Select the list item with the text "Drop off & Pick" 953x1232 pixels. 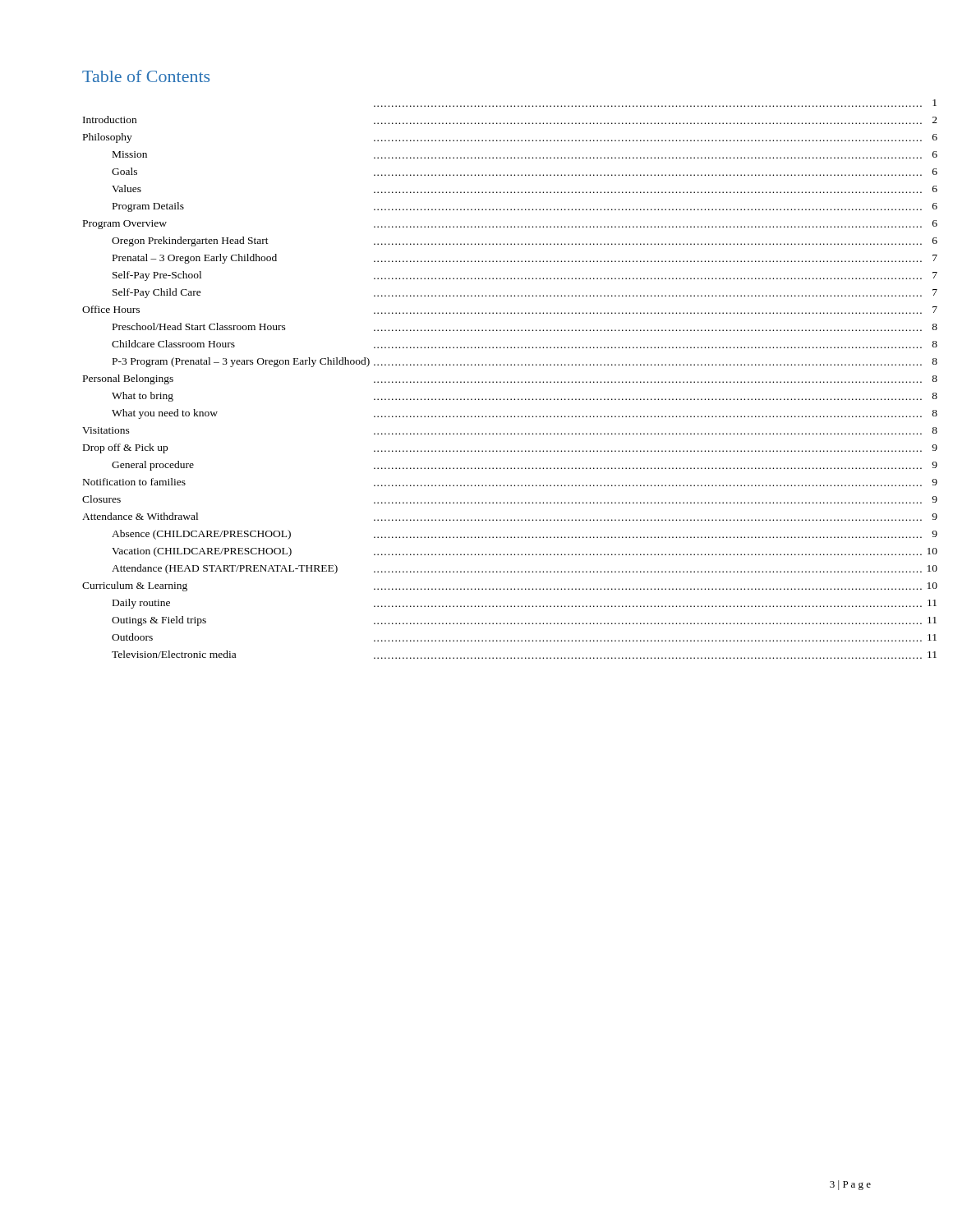(510, 447)
